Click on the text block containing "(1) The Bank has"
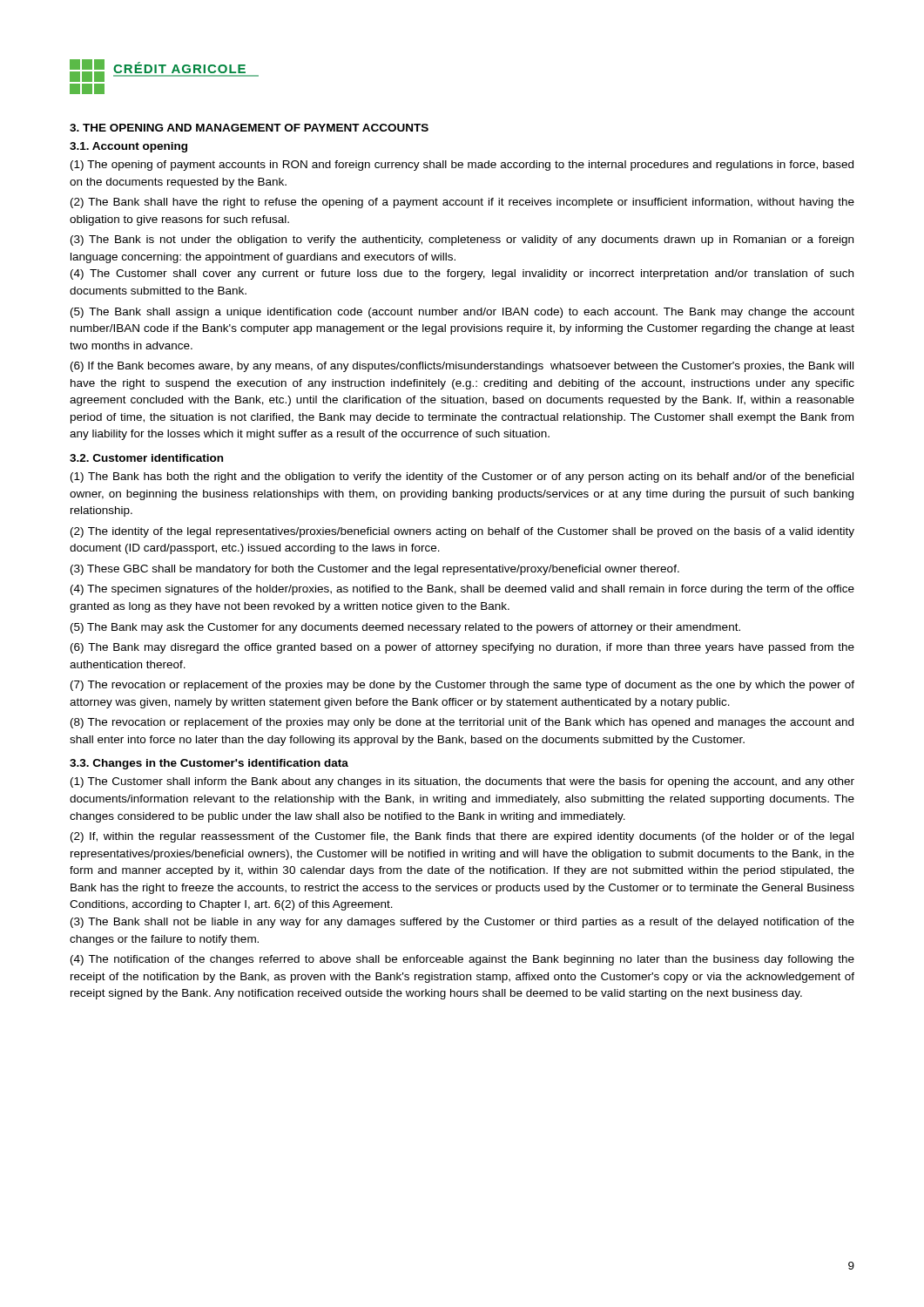 462,493
